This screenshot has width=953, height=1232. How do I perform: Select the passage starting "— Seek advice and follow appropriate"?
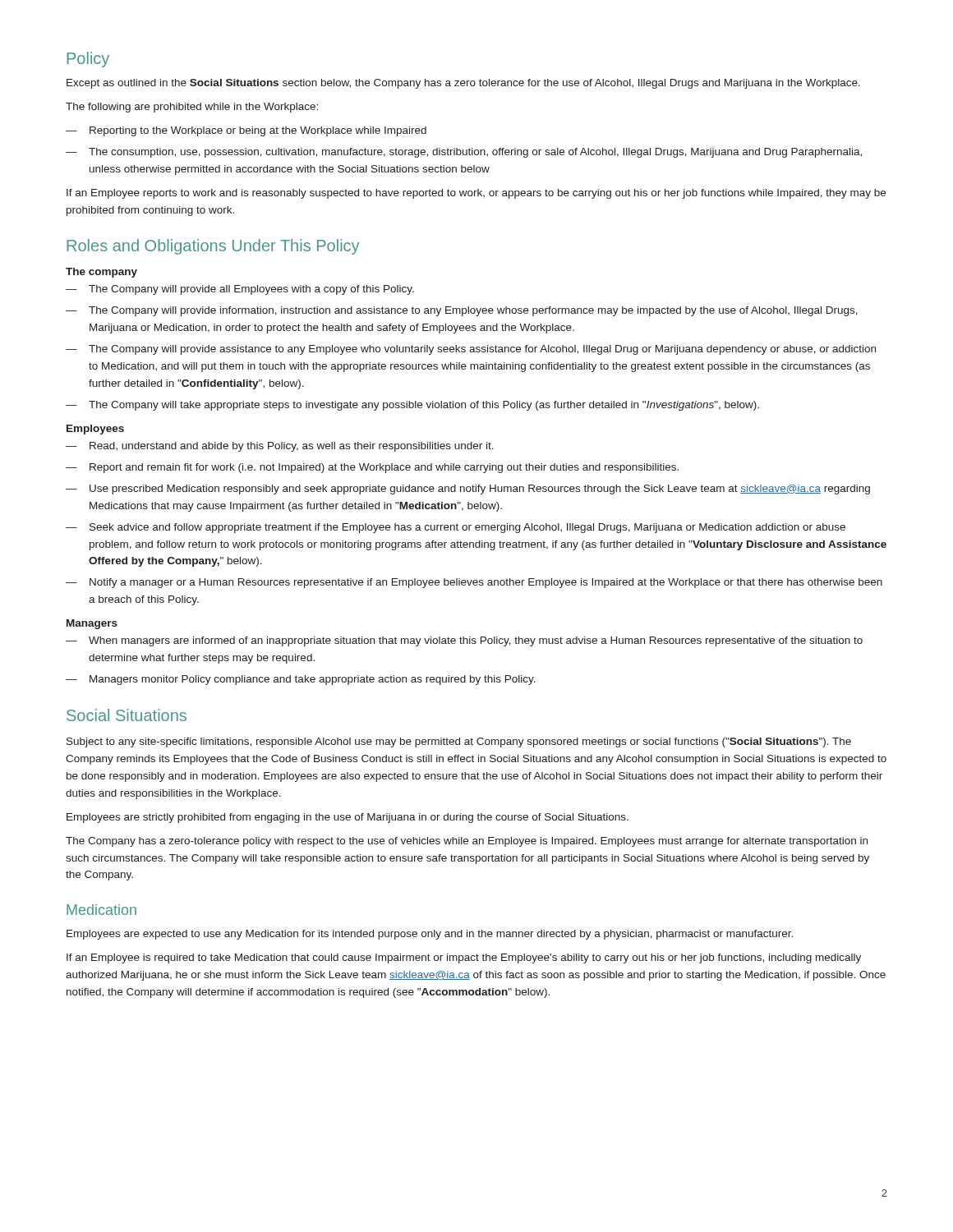tap(476, 545)
